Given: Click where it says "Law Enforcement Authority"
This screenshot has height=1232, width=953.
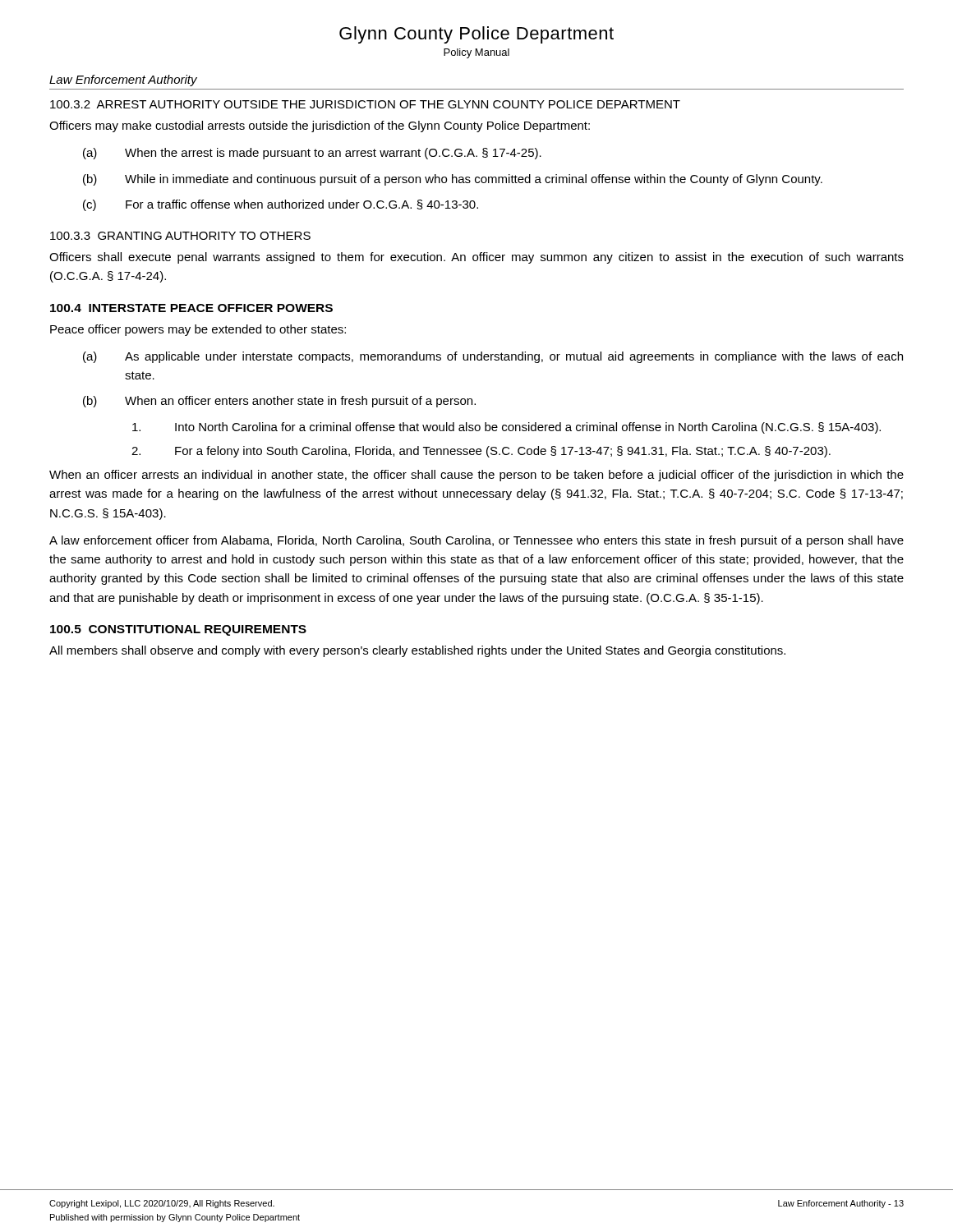Looking at the screenshot, I should point(123,79).
